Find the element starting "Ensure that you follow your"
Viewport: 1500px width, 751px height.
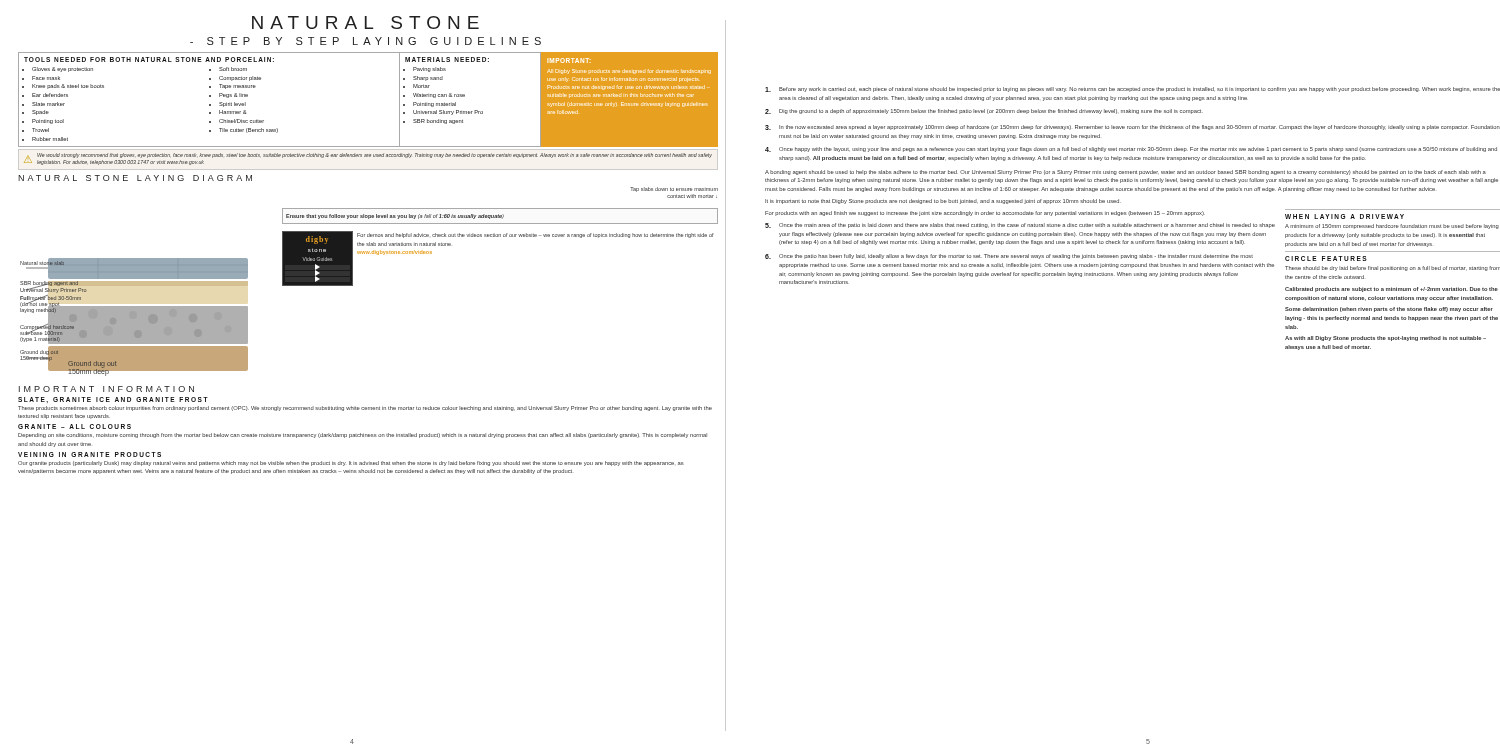[395, 216]
